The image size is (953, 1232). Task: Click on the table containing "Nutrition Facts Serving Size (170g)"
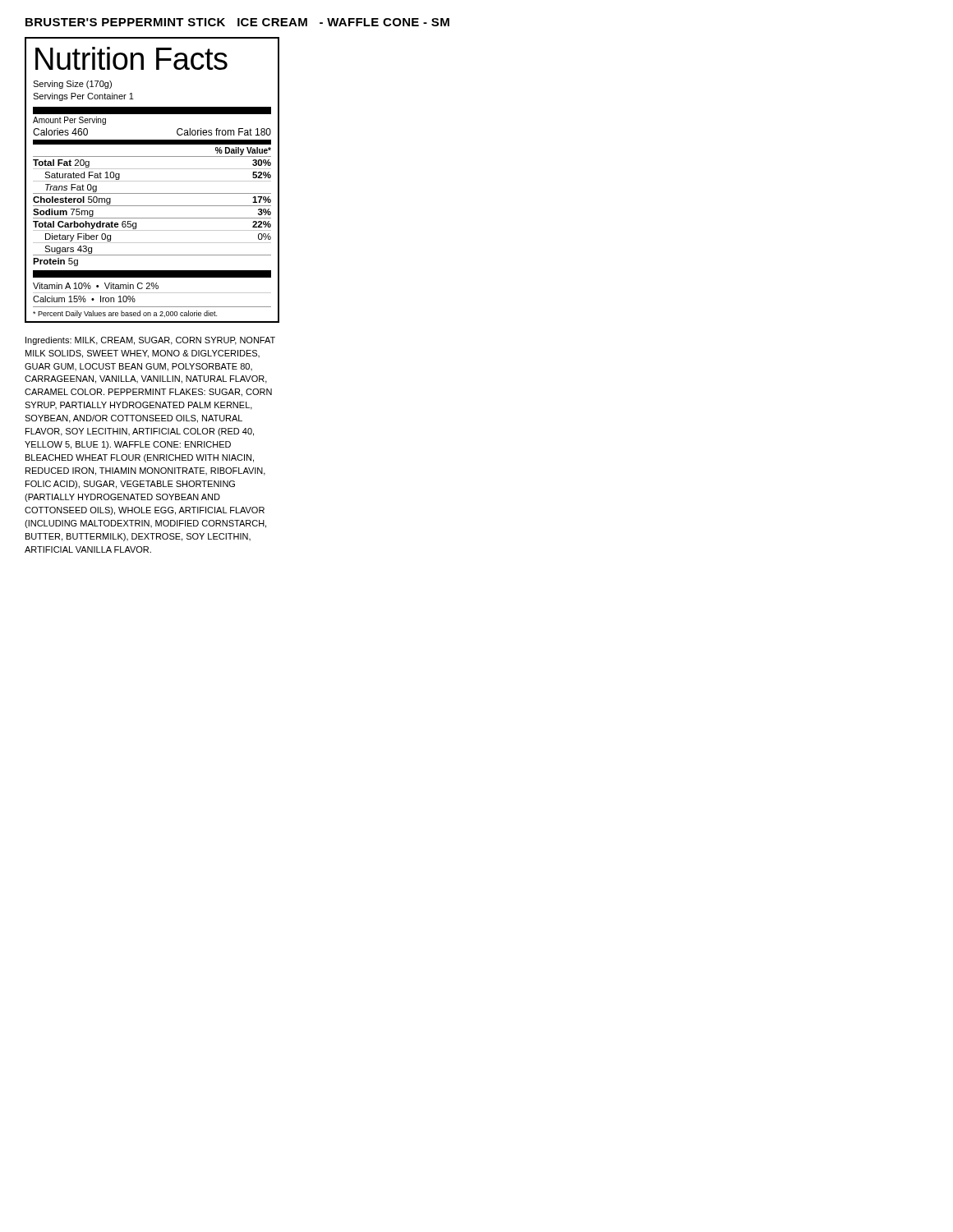pos(152,180)
